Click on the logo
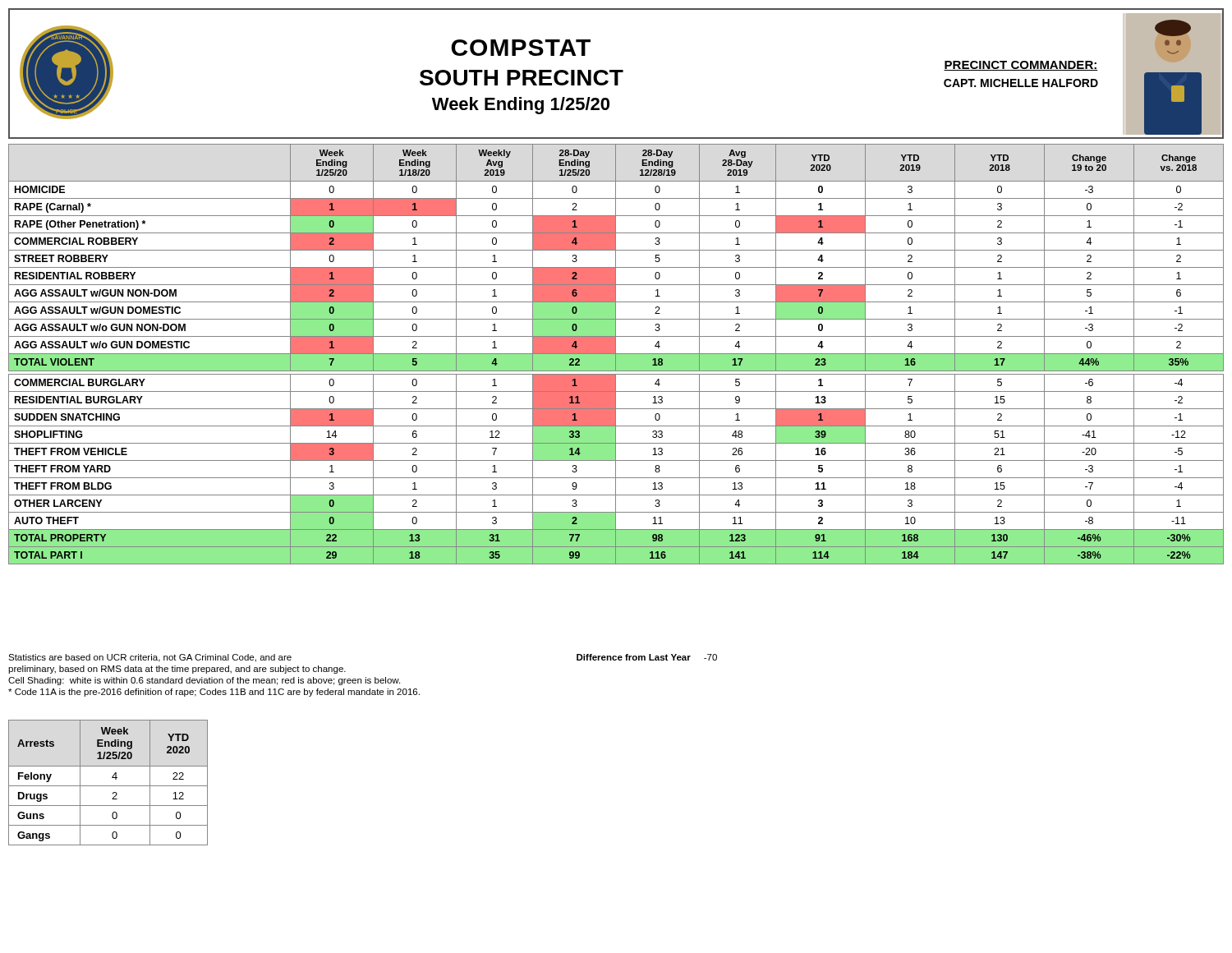This screenshot has height=953, width=1232. click(x=67, y=74)
